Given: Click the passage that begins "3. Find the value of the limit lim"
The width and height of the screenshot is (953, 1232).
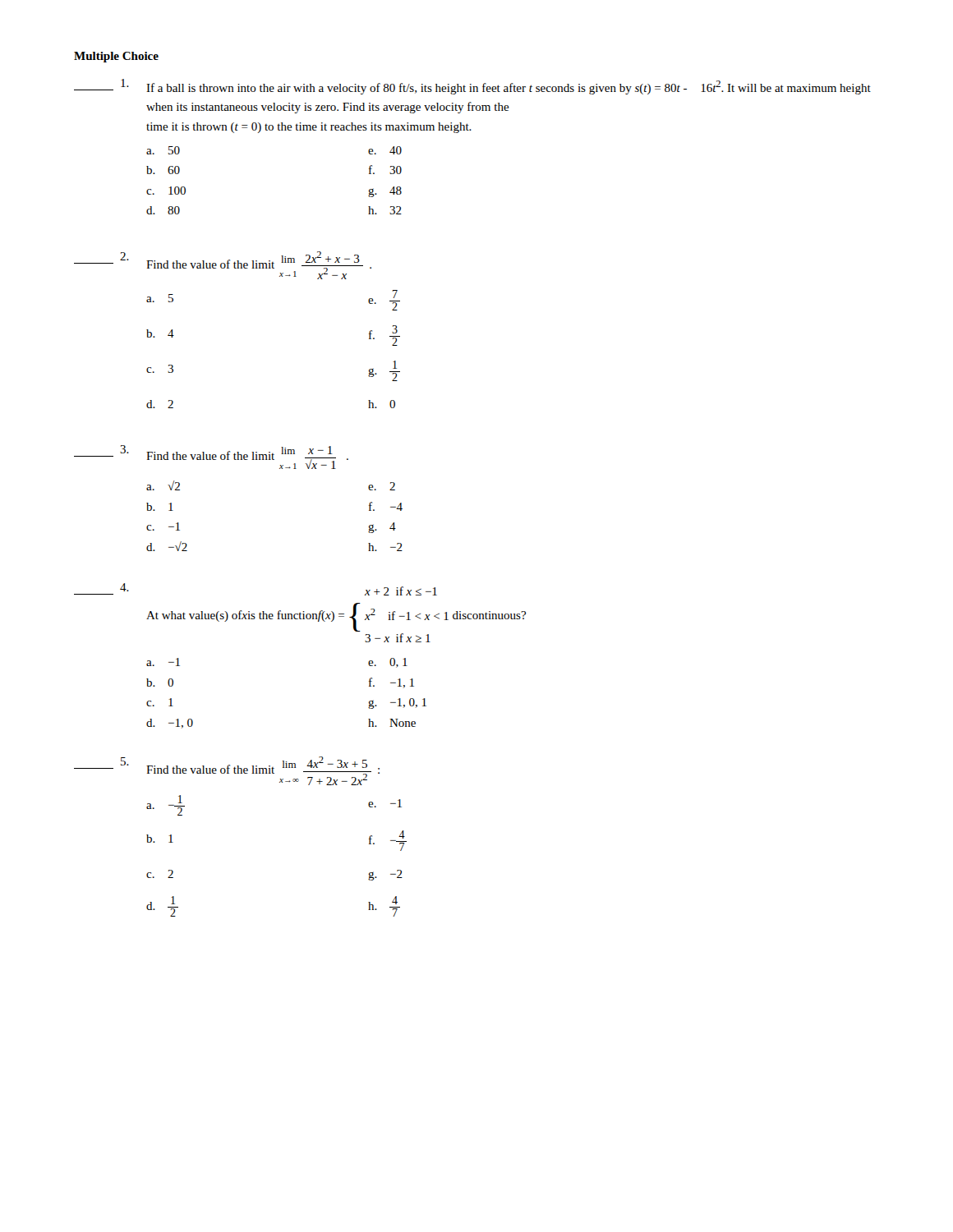Looking at the screenshot, I should click(211, 457).
